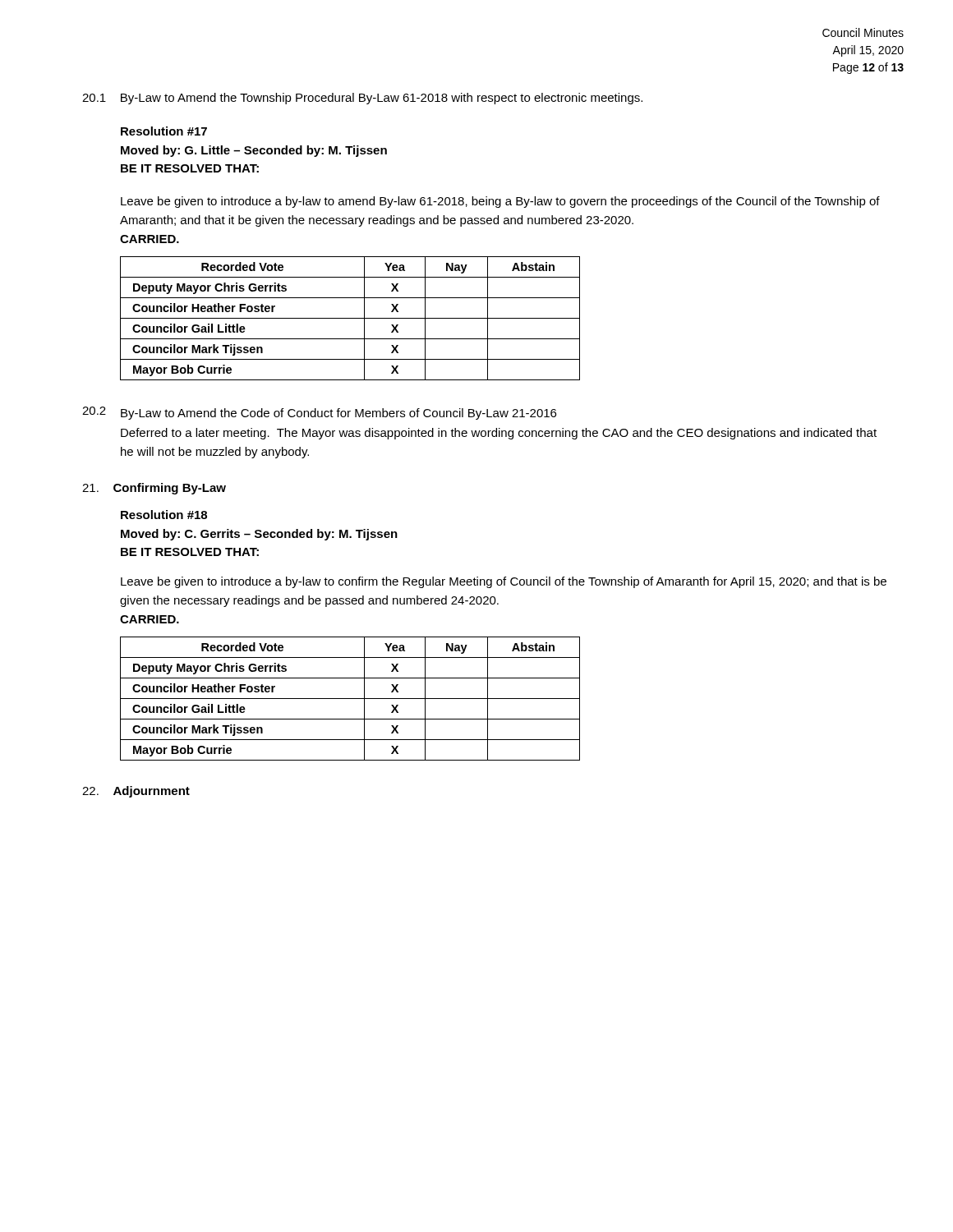953x1232 pixels.
Task: Where is the passage that starts "Resolution #17 Moved by:"?
Action: pyautogui.click(x=164, y=131)
